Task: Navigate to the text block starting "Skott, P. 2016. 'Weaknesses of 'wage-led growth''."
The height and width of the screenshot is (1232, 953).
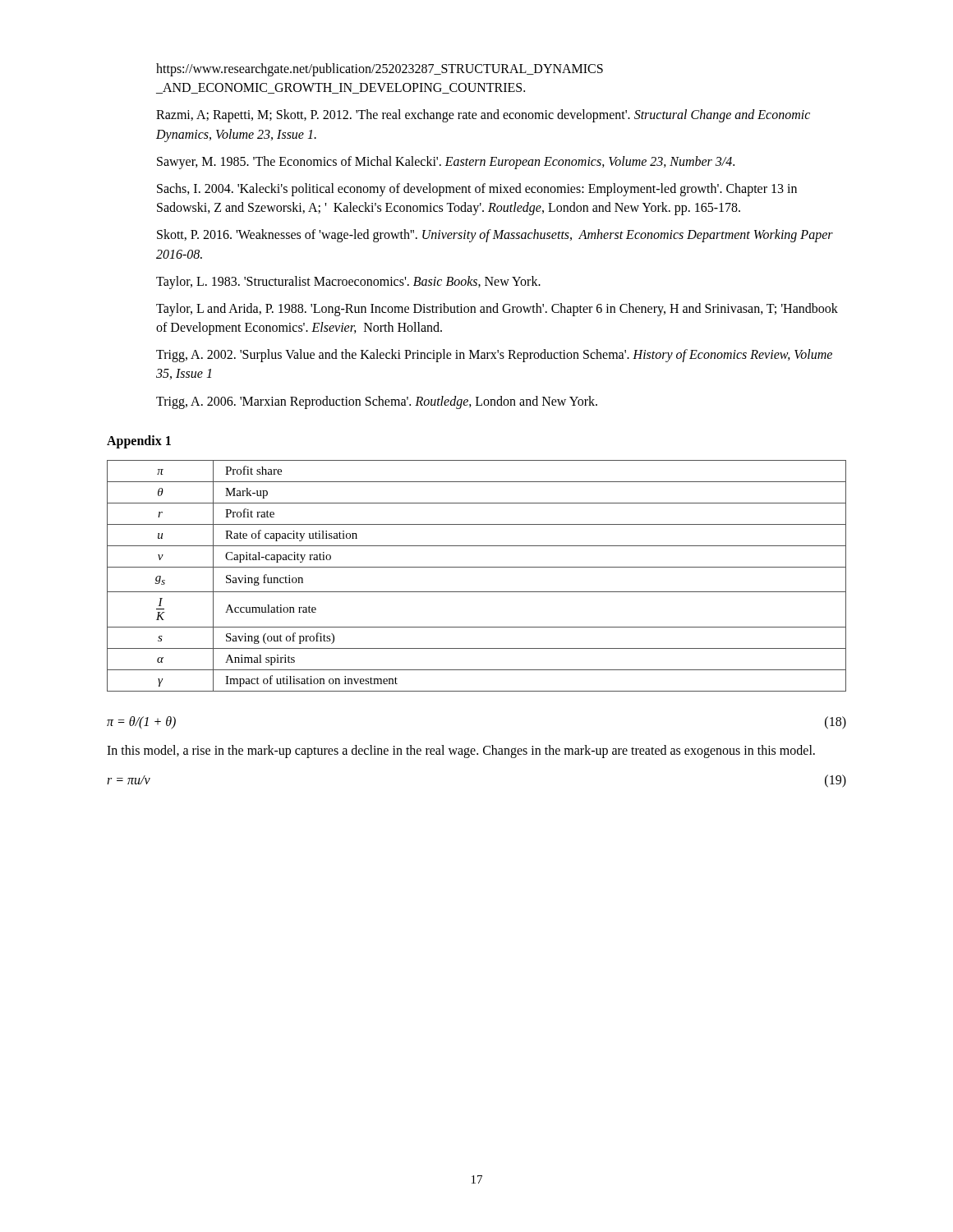Action: (x=494, y=244)
